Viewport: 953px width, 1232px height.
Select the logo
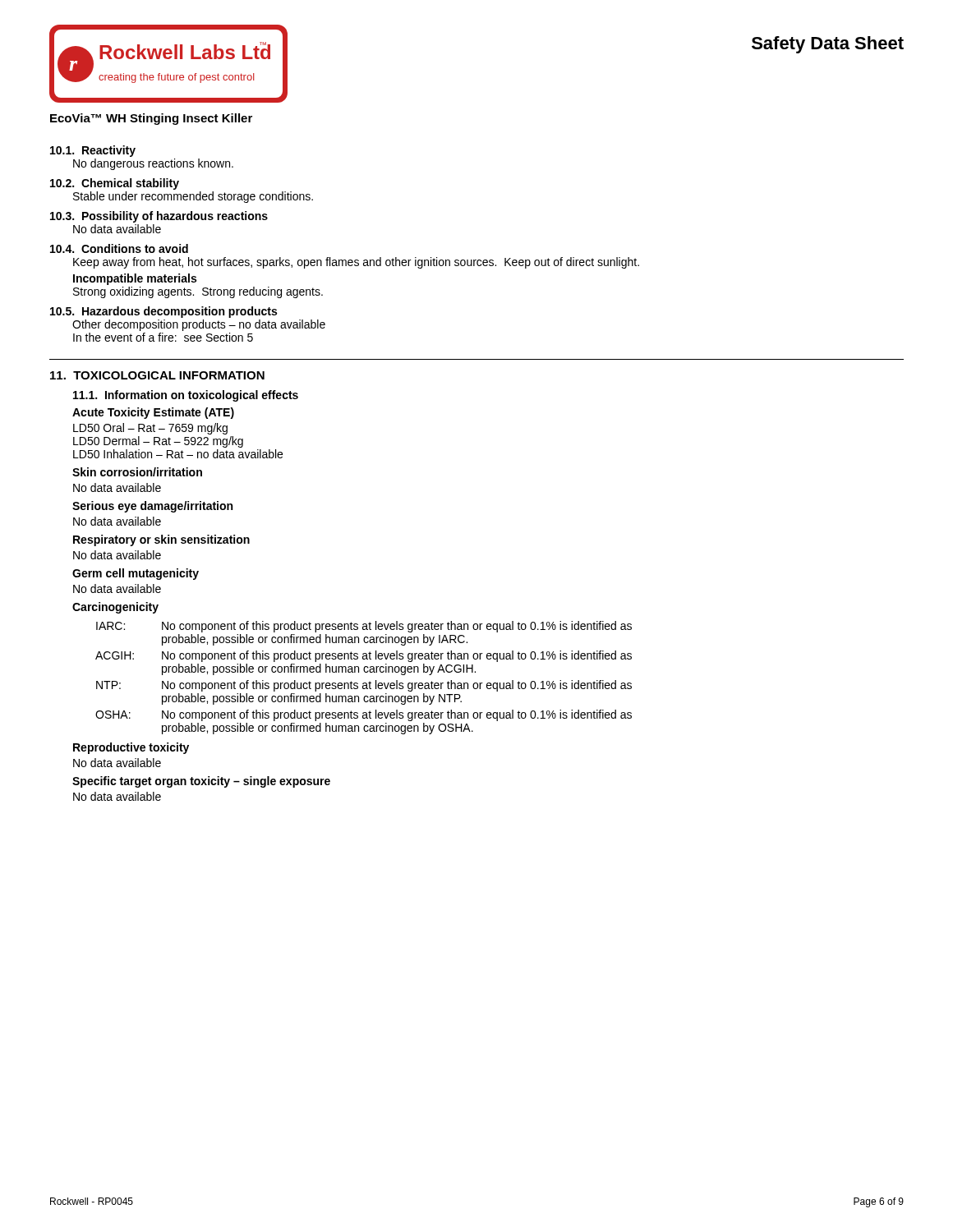click(168, 66)
